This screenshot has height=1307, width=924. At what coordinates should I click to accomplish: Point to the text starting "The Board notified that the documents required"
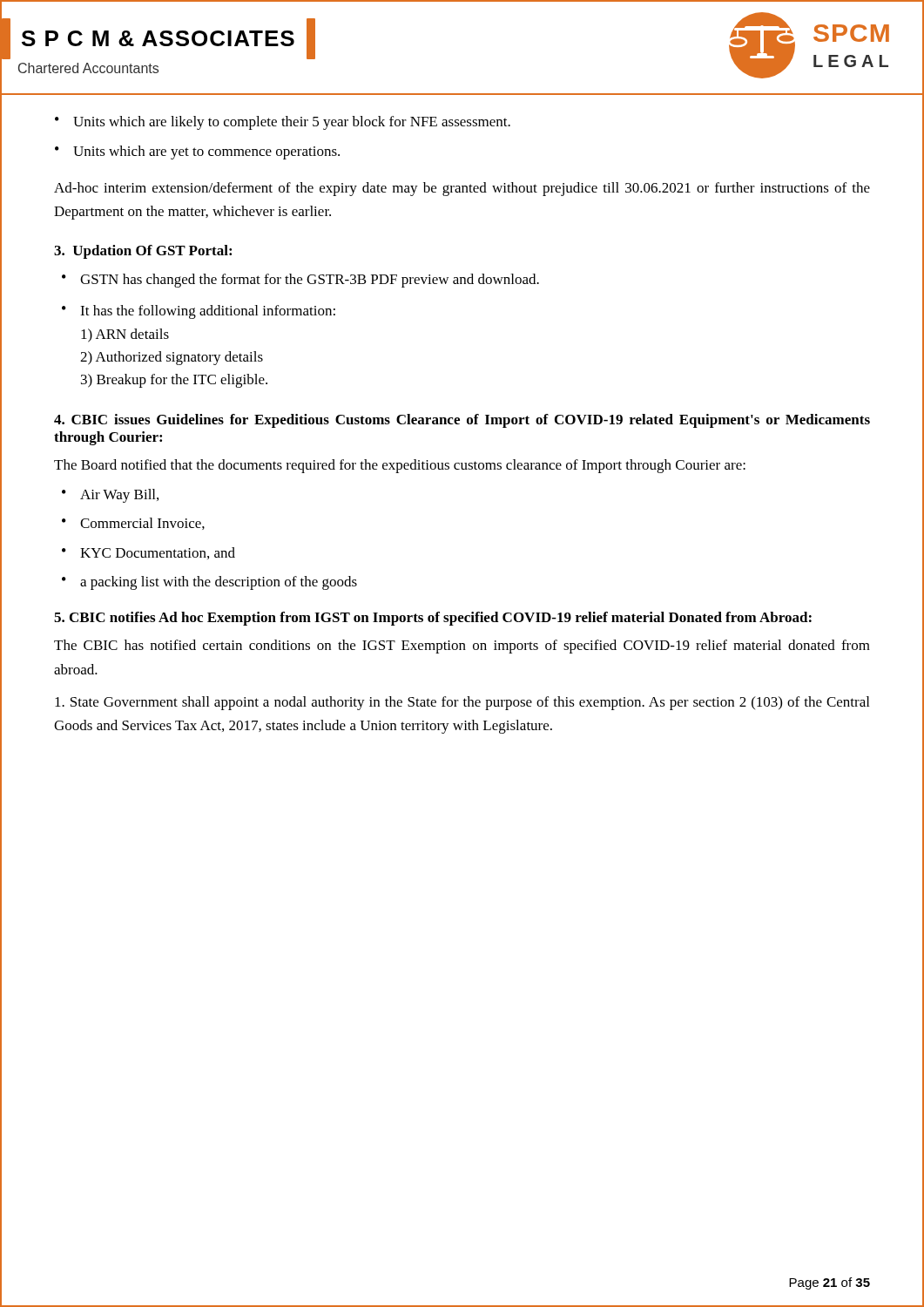[x=400, y=465]
